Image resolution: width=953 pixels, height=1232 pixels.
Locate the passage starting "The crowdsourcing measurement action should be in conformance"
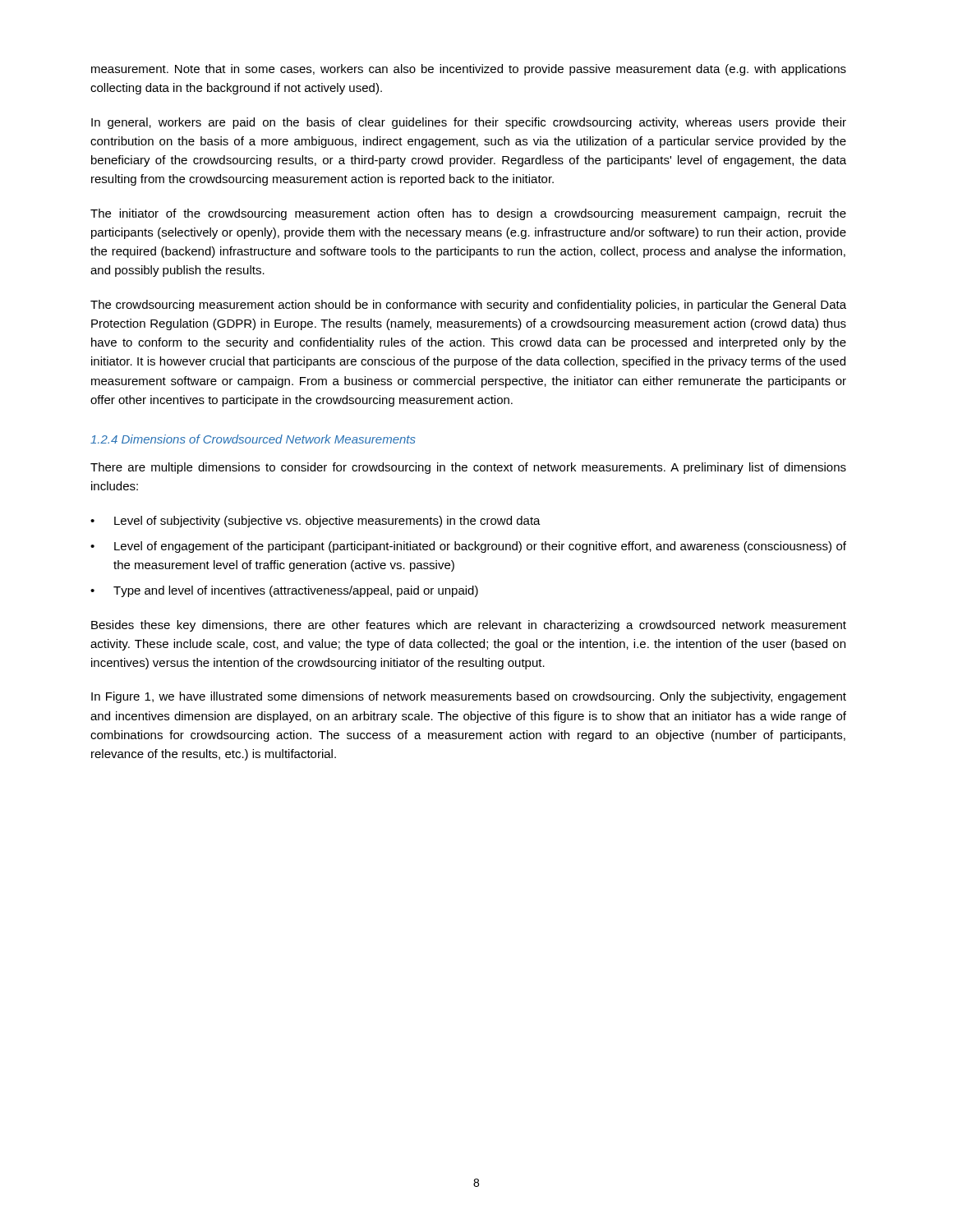468,352
